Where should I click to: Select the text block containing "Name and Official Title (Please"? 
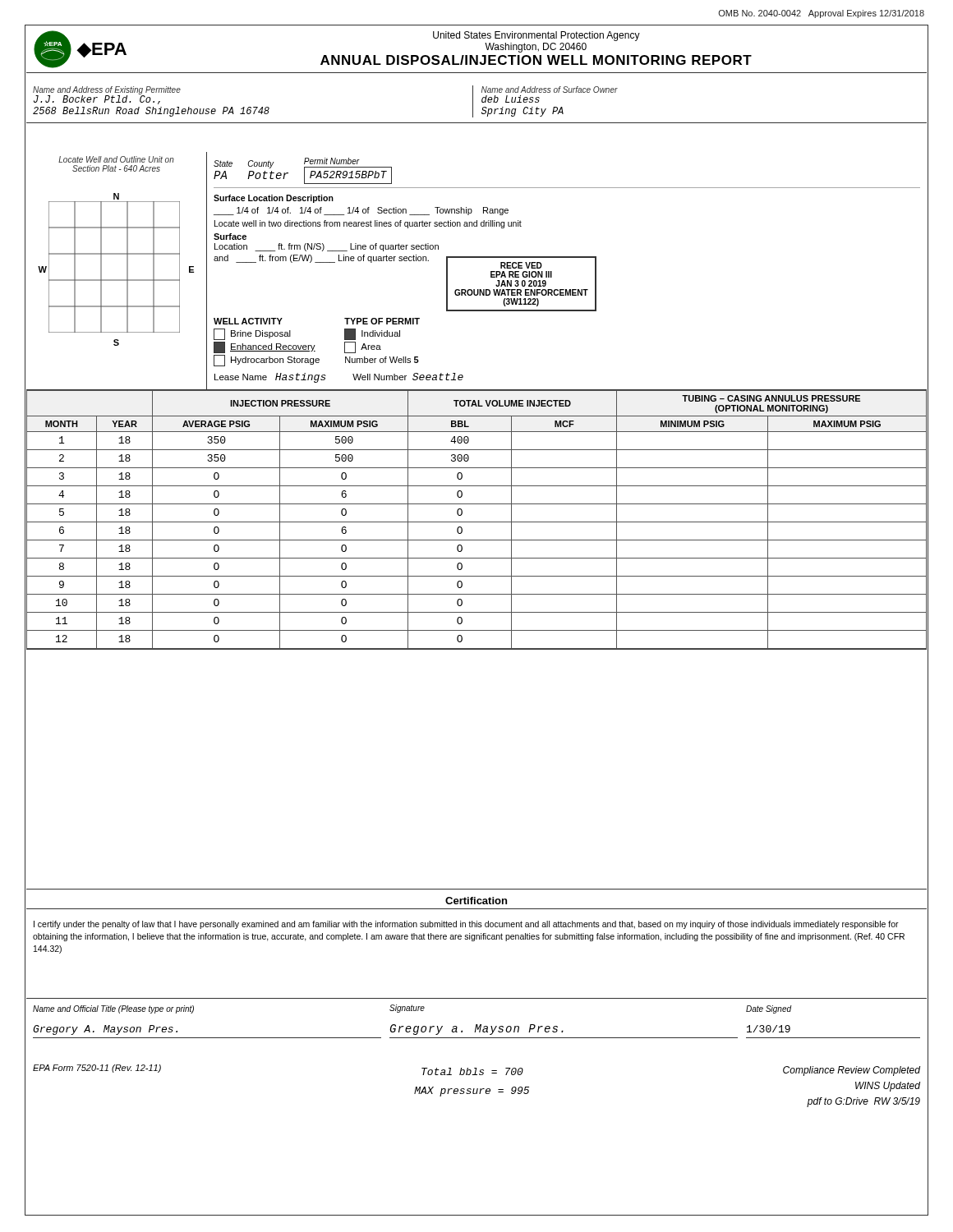click(x=113, y=1009)
